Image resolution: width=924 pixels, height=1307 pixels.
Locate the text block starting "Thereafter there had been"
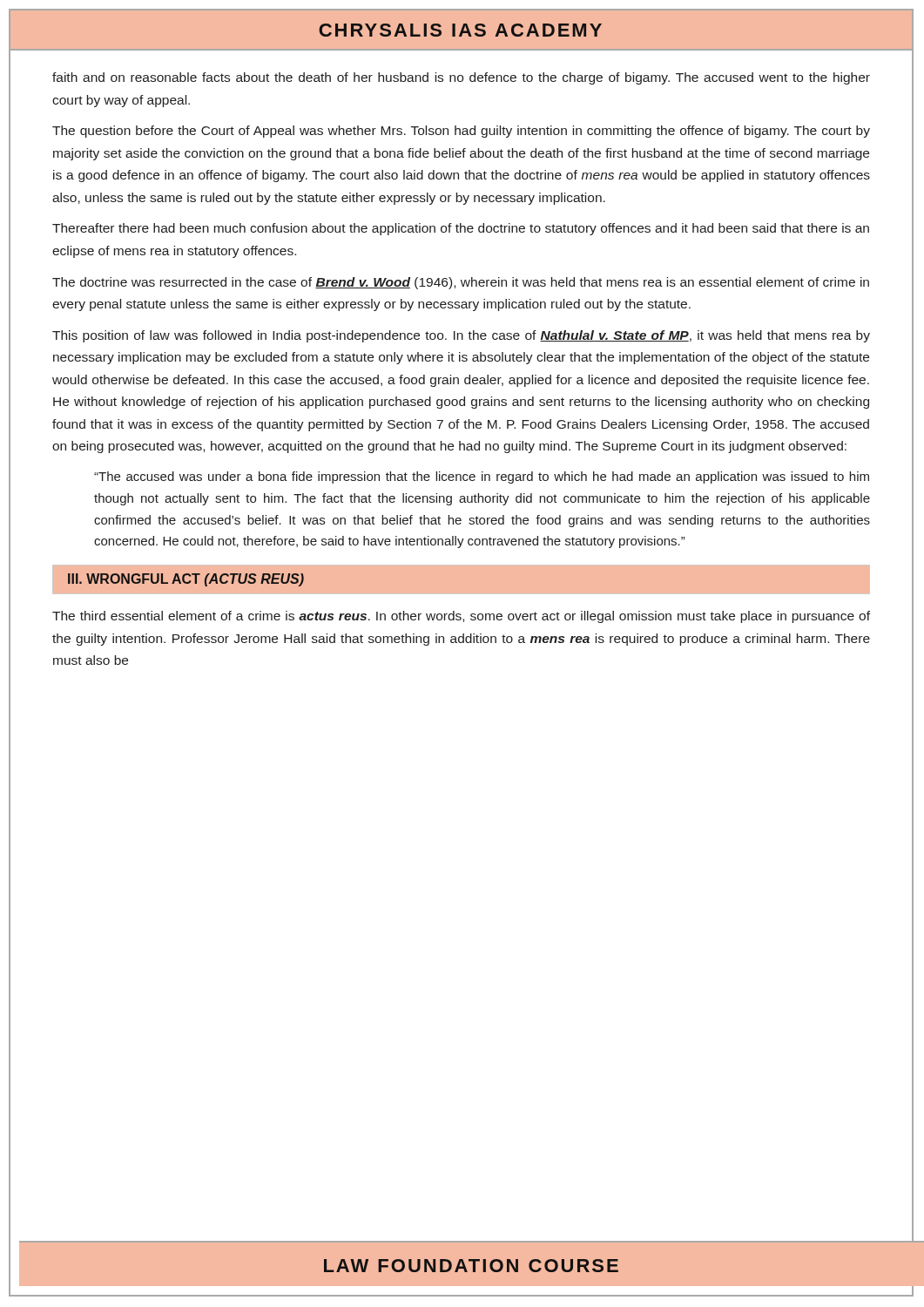point(461,240)
